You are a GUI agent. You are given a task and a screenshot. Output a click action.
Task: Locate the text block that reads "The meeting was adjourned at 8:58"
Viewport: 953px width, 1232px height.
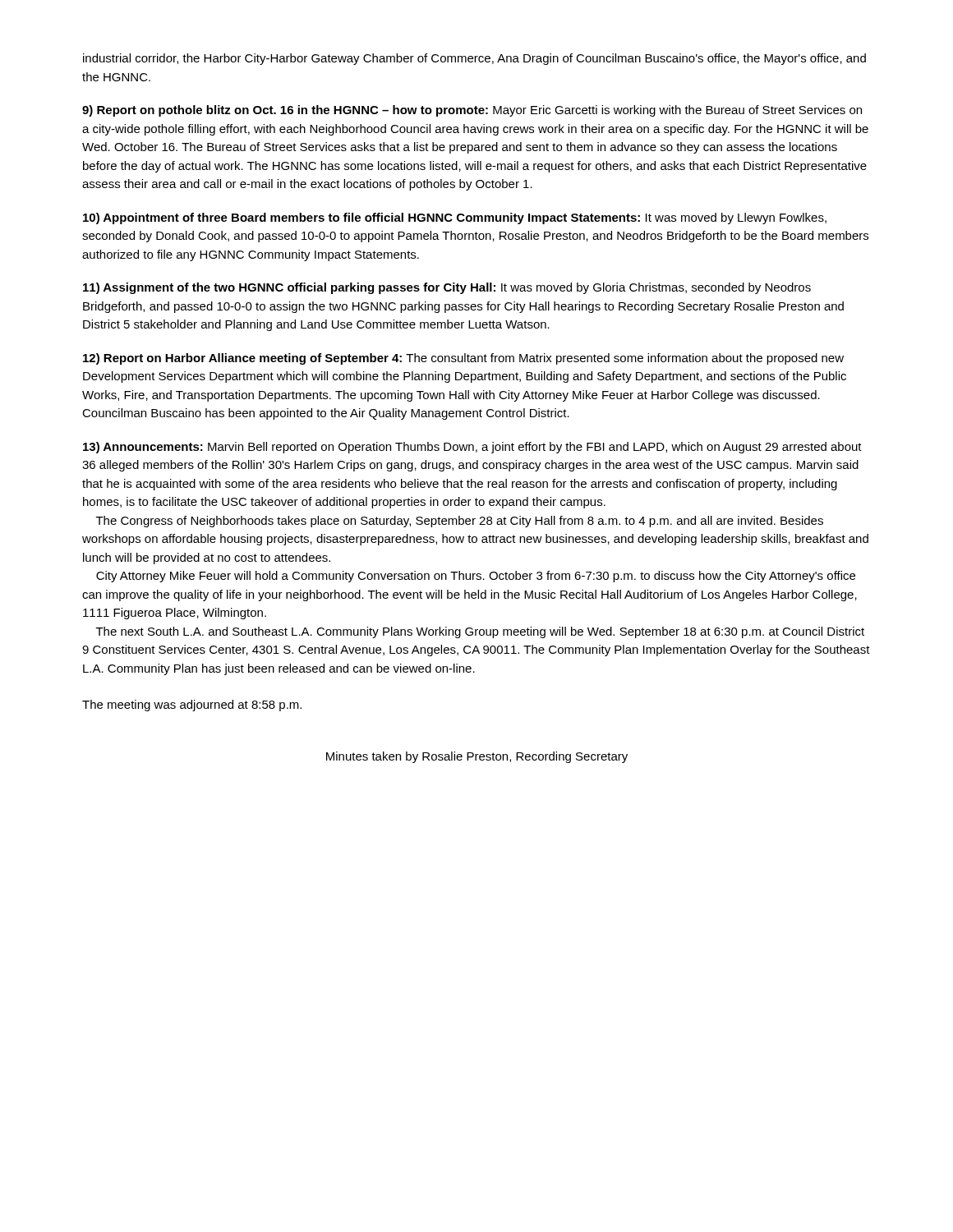pos(192,704)
